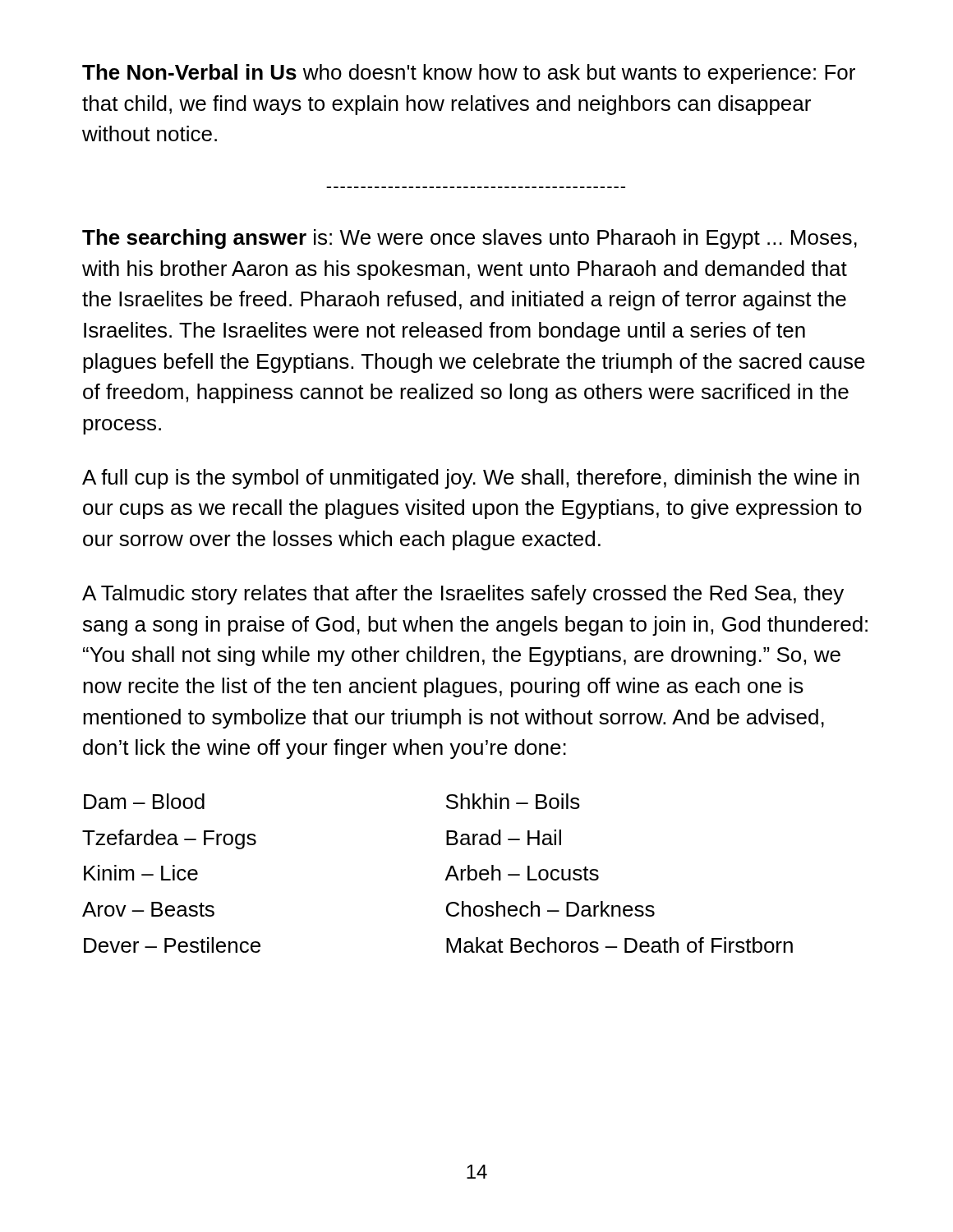Locate the text starting "Barad – Hail"

coord(504,838)
